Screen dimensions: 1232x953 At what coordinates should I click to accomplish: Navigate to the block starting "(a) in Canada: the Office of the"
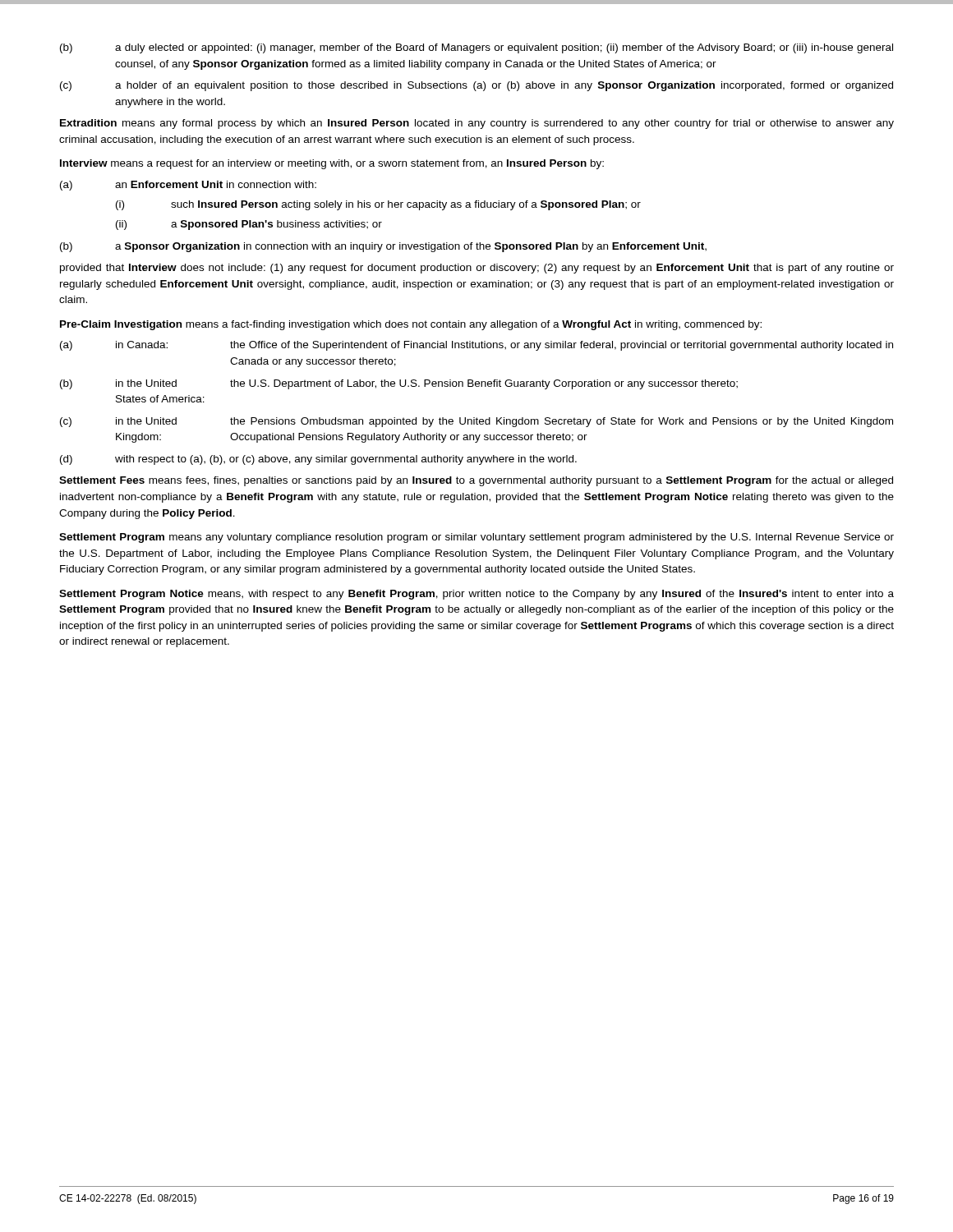click(476, 353)
